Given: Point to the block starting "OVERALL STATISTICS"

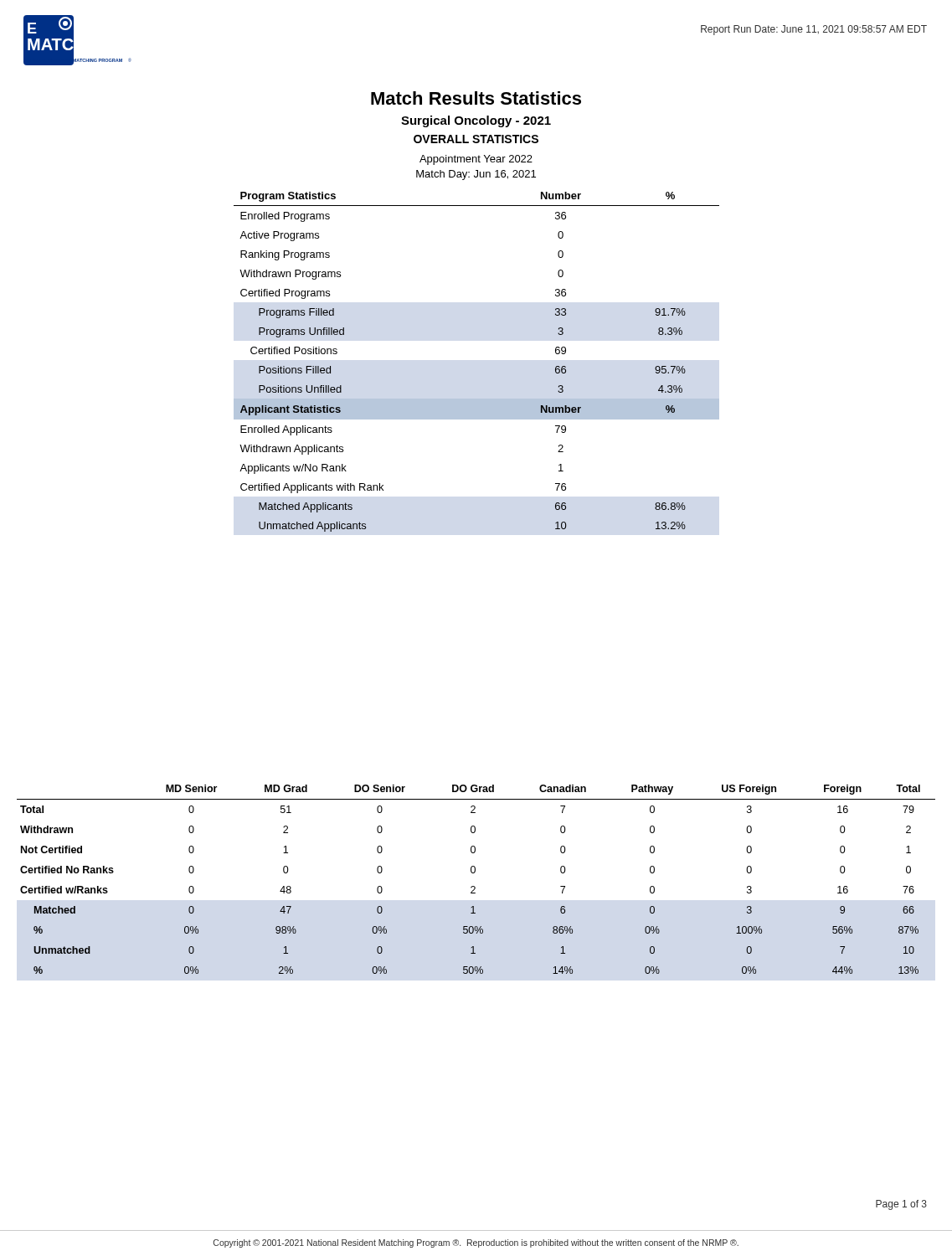Looking at the screenshot, I should point(476,139).
